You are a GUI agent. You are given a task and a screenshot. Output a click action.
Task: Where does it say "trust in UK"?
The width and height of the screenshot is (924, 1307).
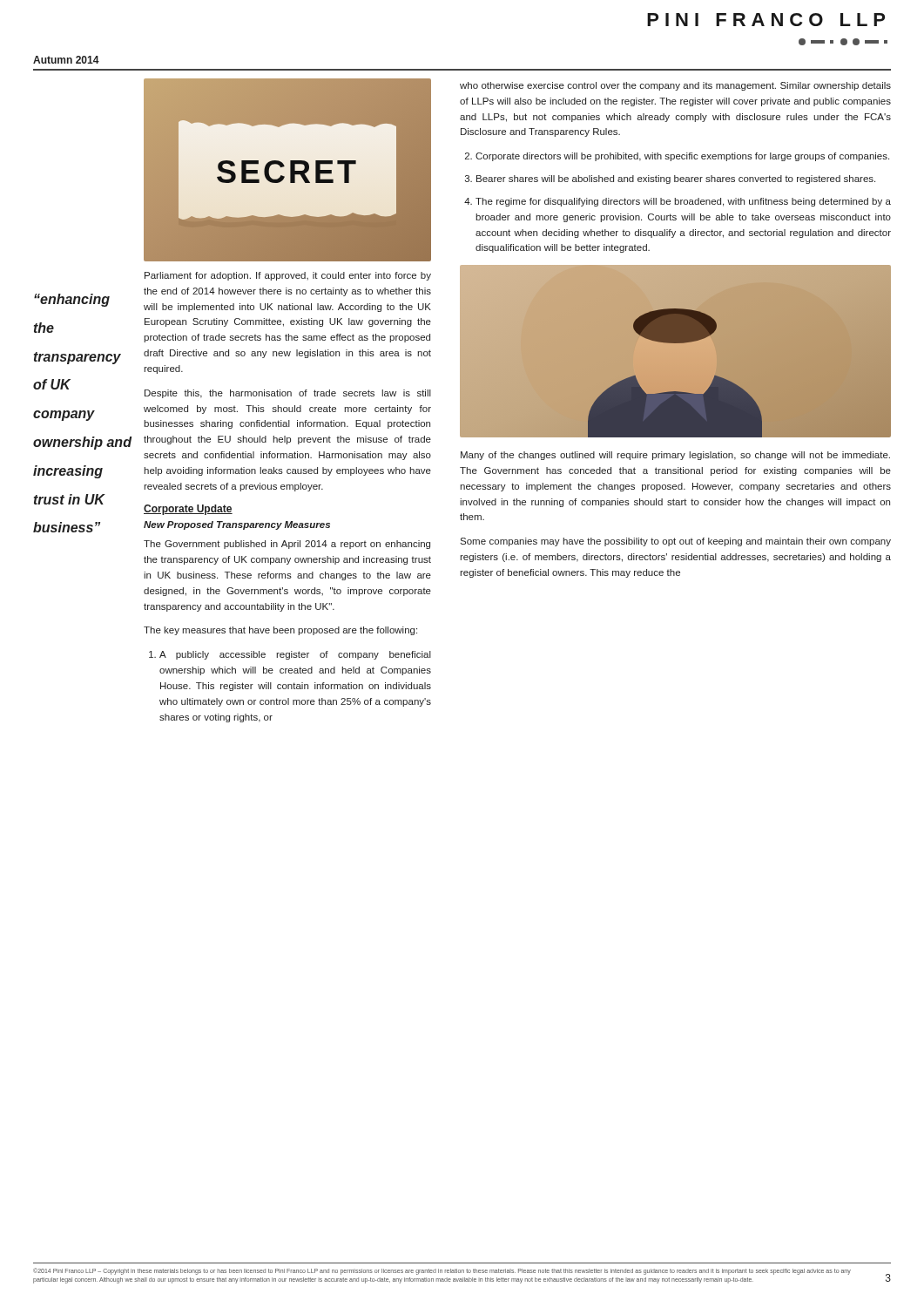tap(69, 499)
